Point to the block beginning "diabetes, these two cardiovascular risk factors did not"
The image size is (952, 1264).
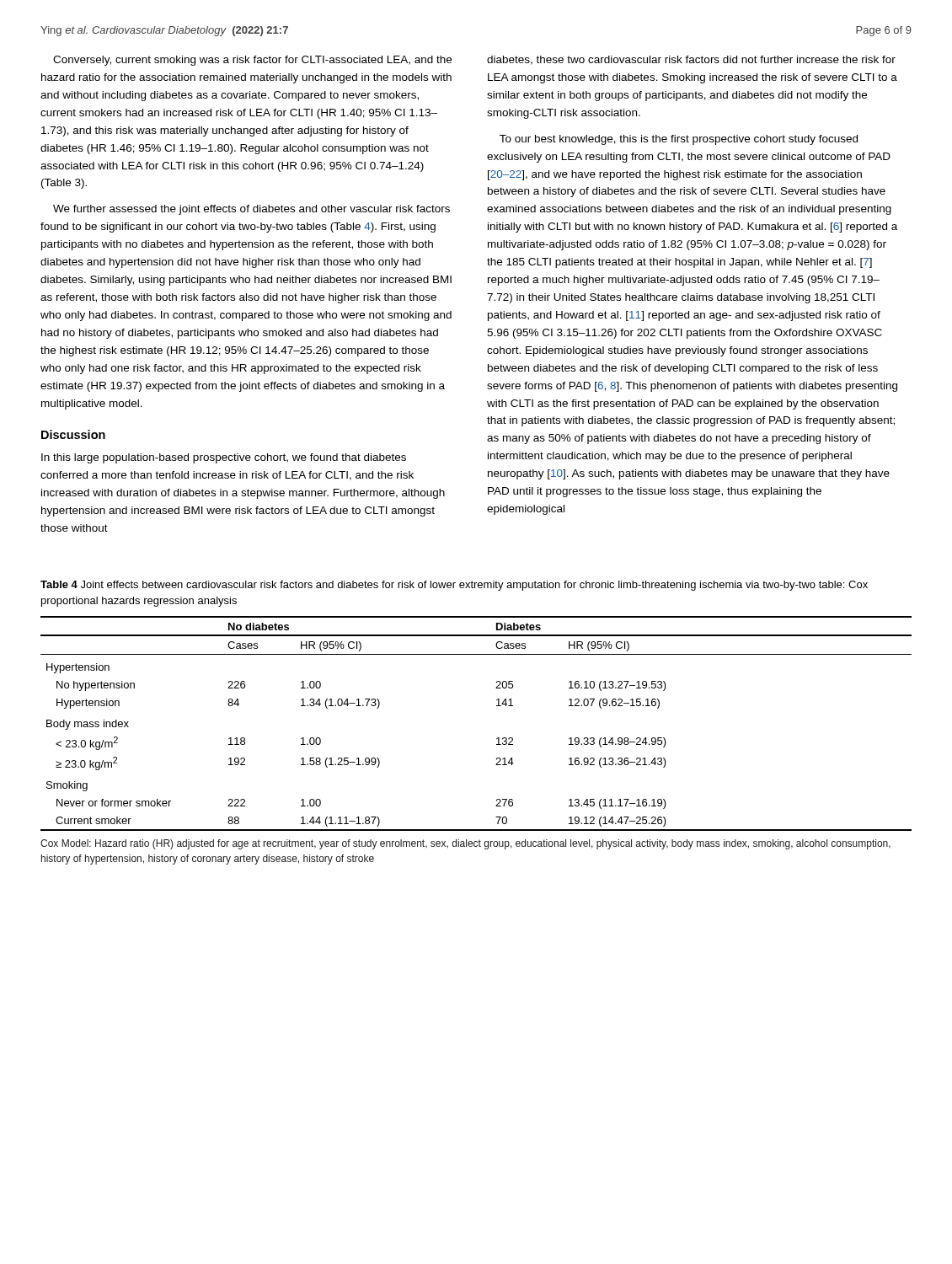coord(692,86)
